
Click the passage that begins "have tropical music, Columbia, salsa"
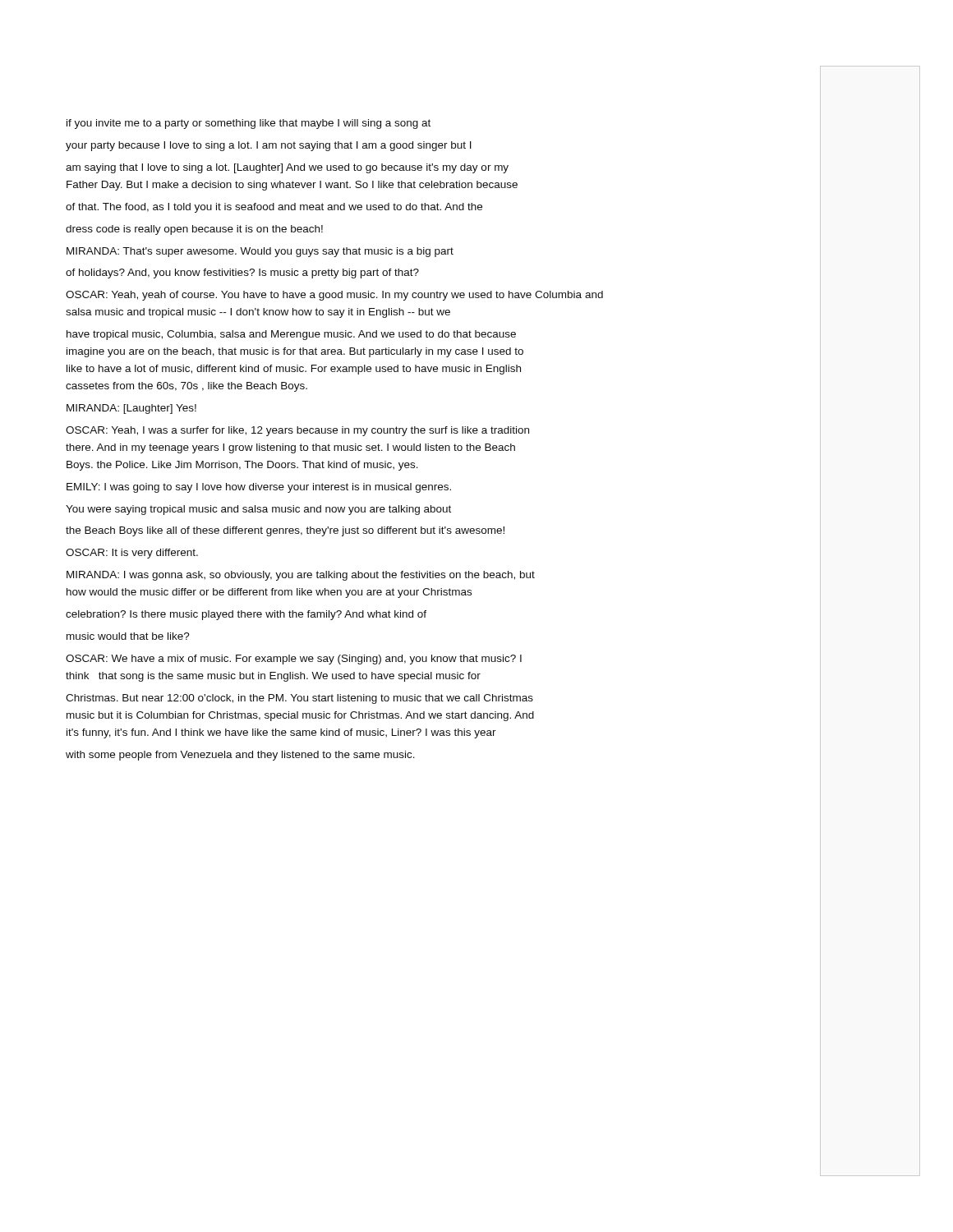(295, 360)
